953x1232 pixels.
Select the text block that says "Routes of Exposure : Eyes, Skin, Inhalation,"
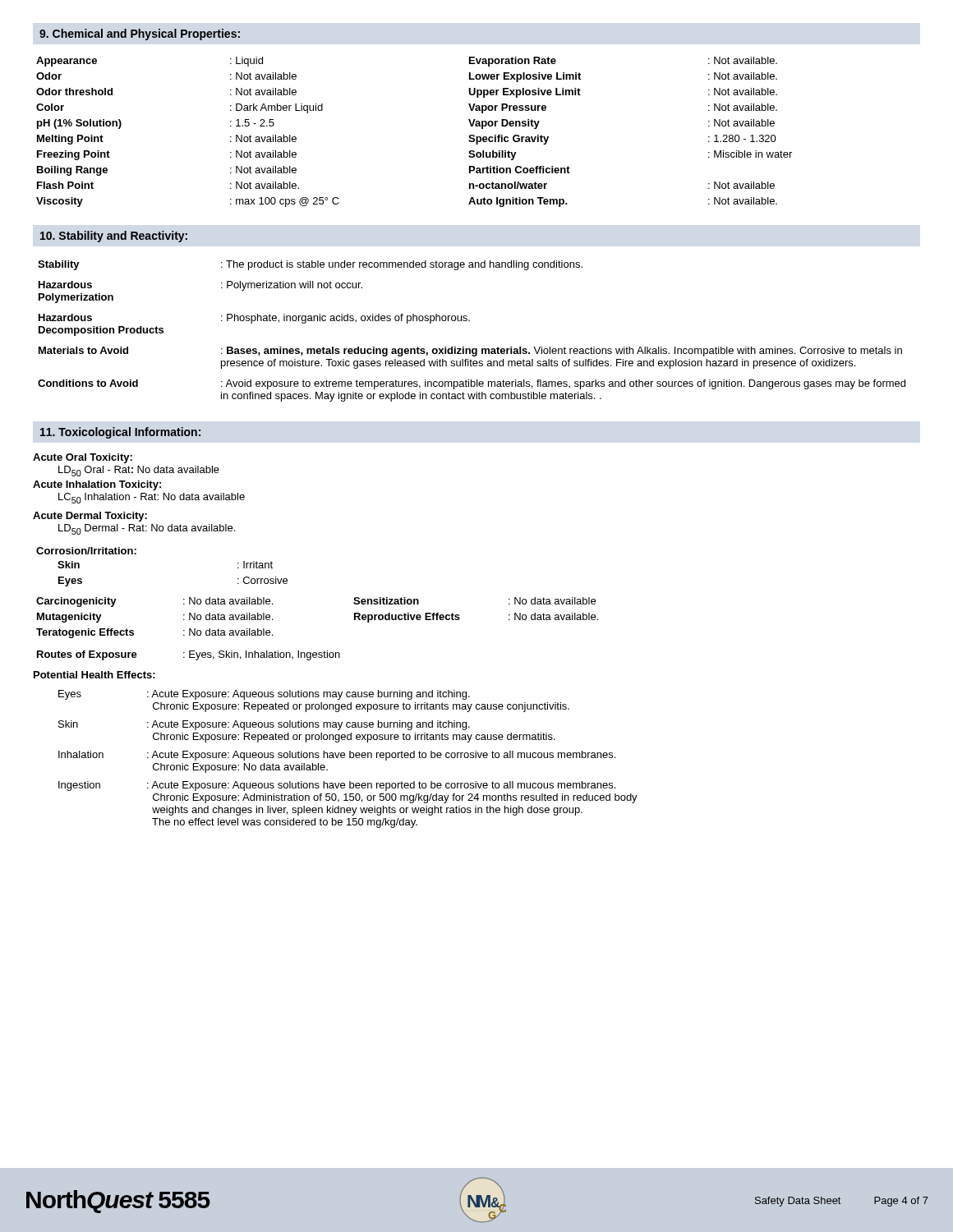pos(189,655)
